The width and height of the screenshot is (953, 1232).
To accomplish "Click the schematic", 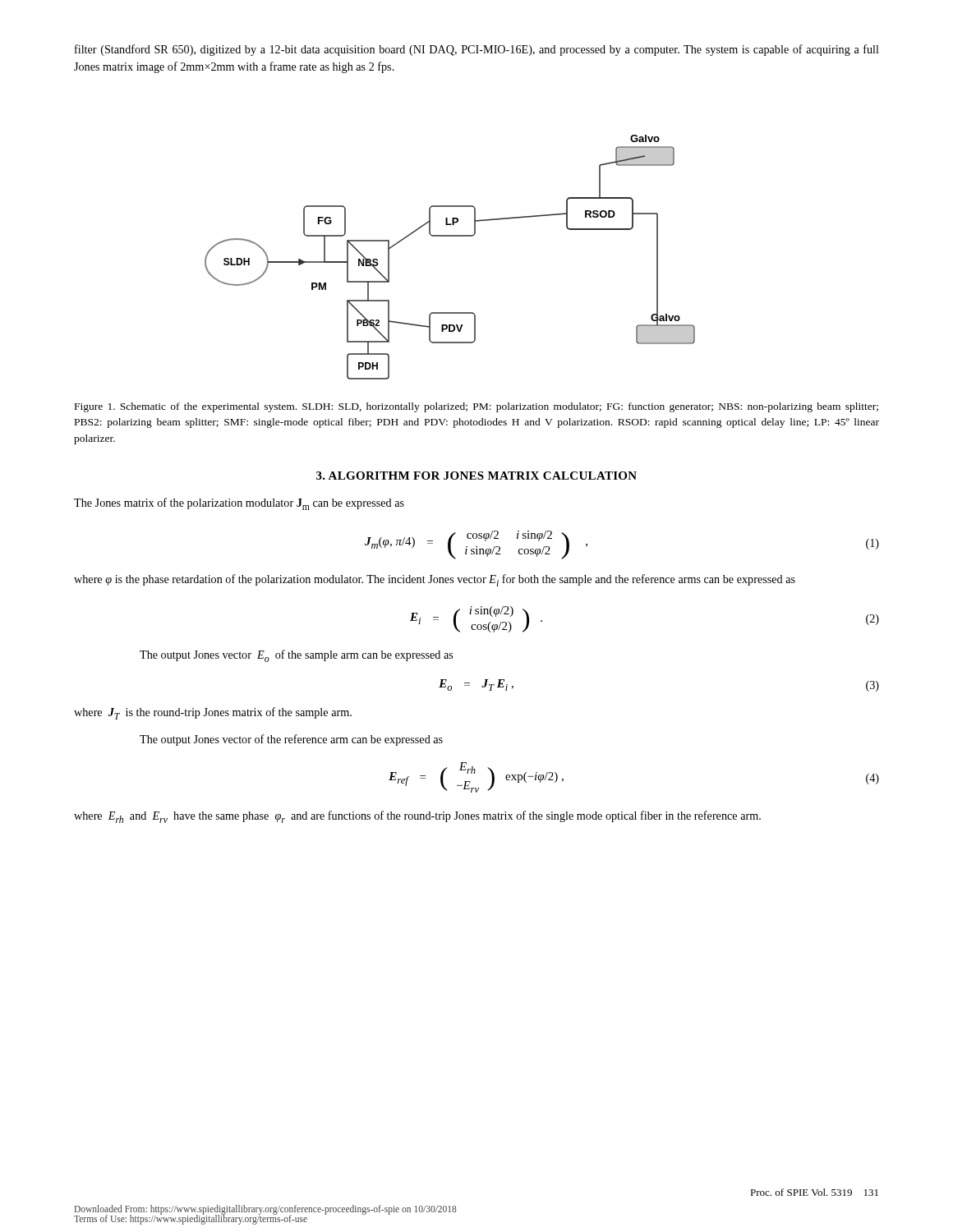I will (476, 240).
